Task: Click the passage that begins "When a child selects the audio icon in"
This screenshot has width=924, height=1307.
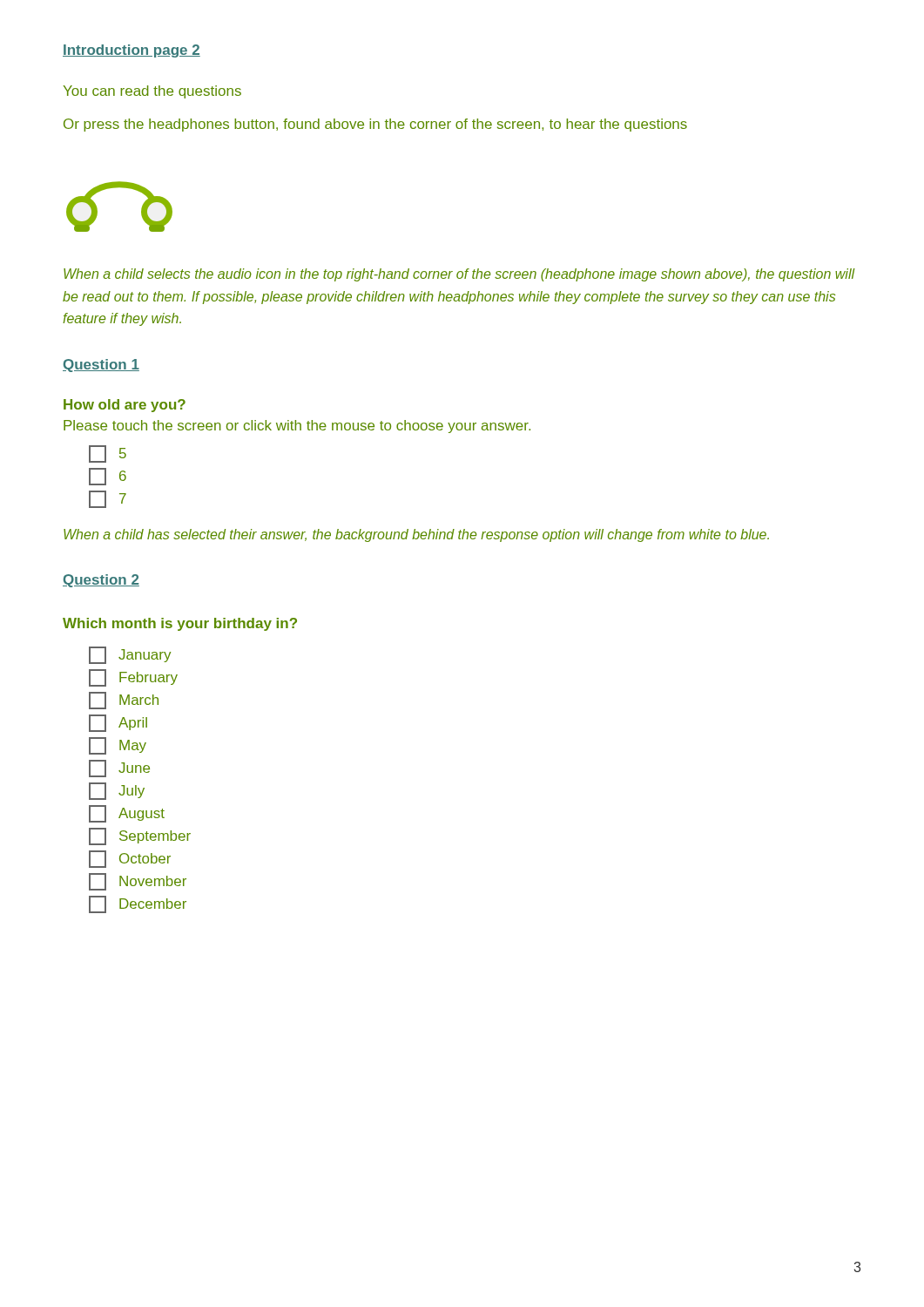Action: click(x=462, y=297)
